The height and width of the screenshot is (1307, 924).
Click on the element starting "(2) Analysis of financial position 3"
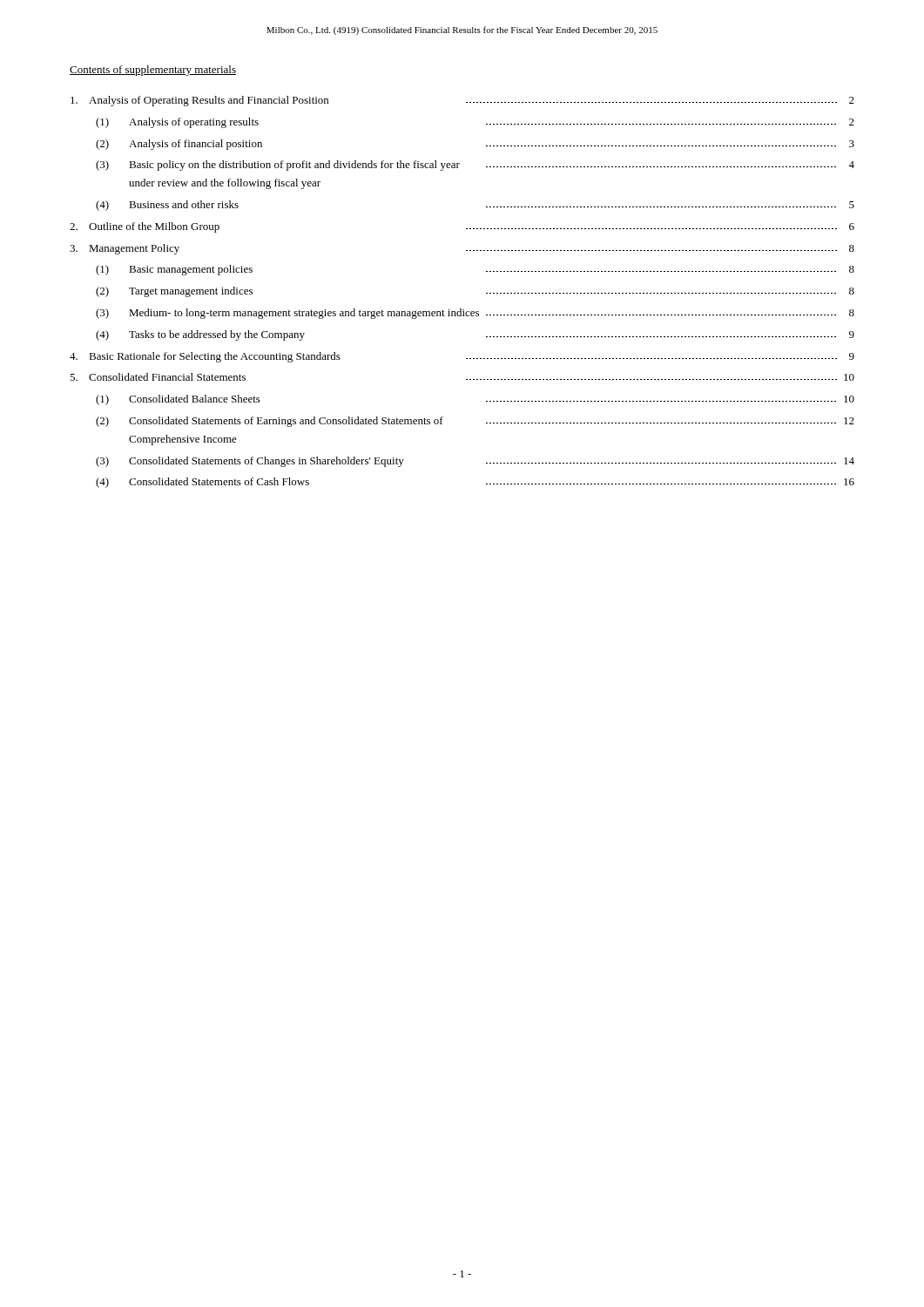(x=475, y=144)
